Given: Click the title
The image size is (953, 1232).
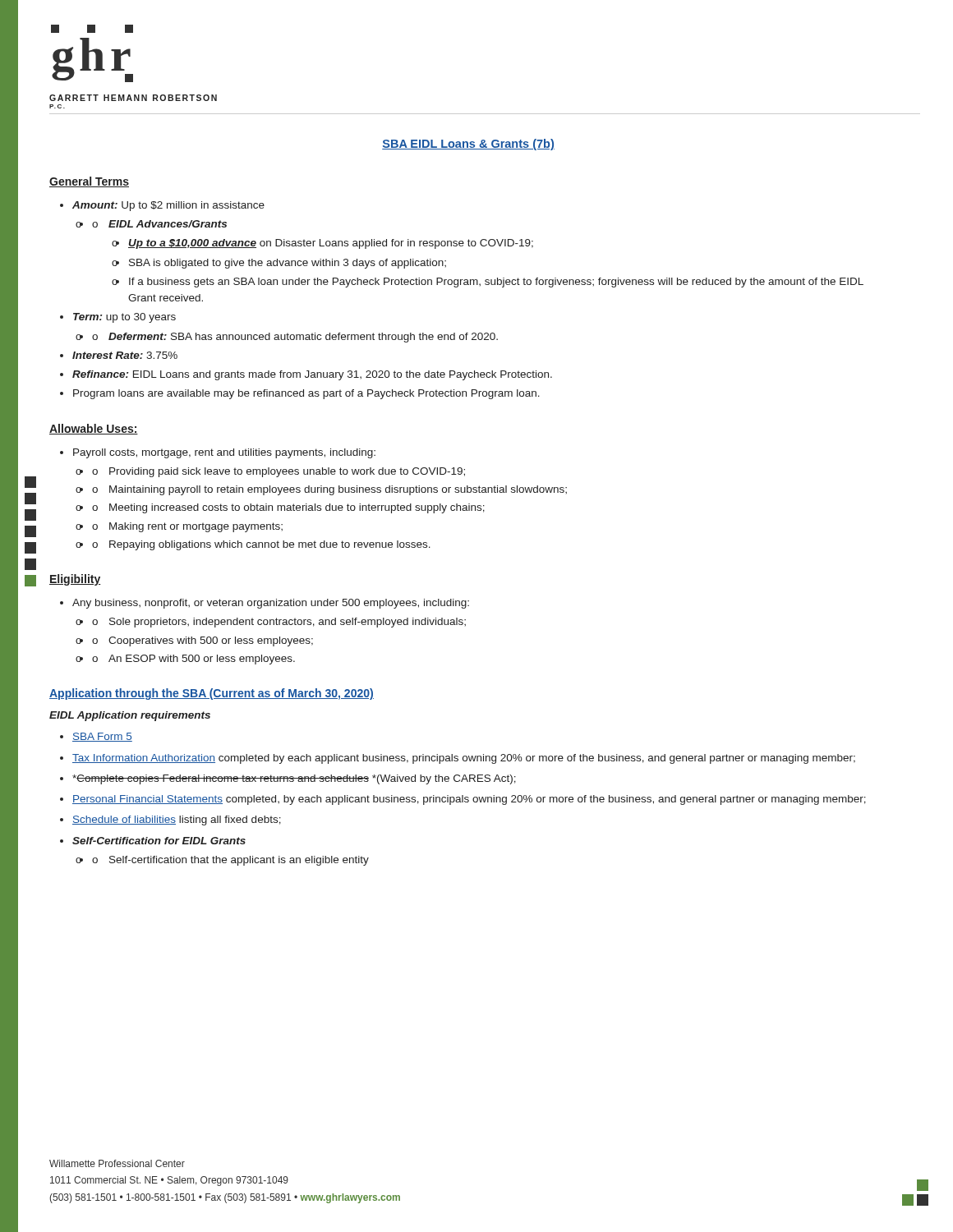Looking at the screenshot, I should tap(468, 144).
